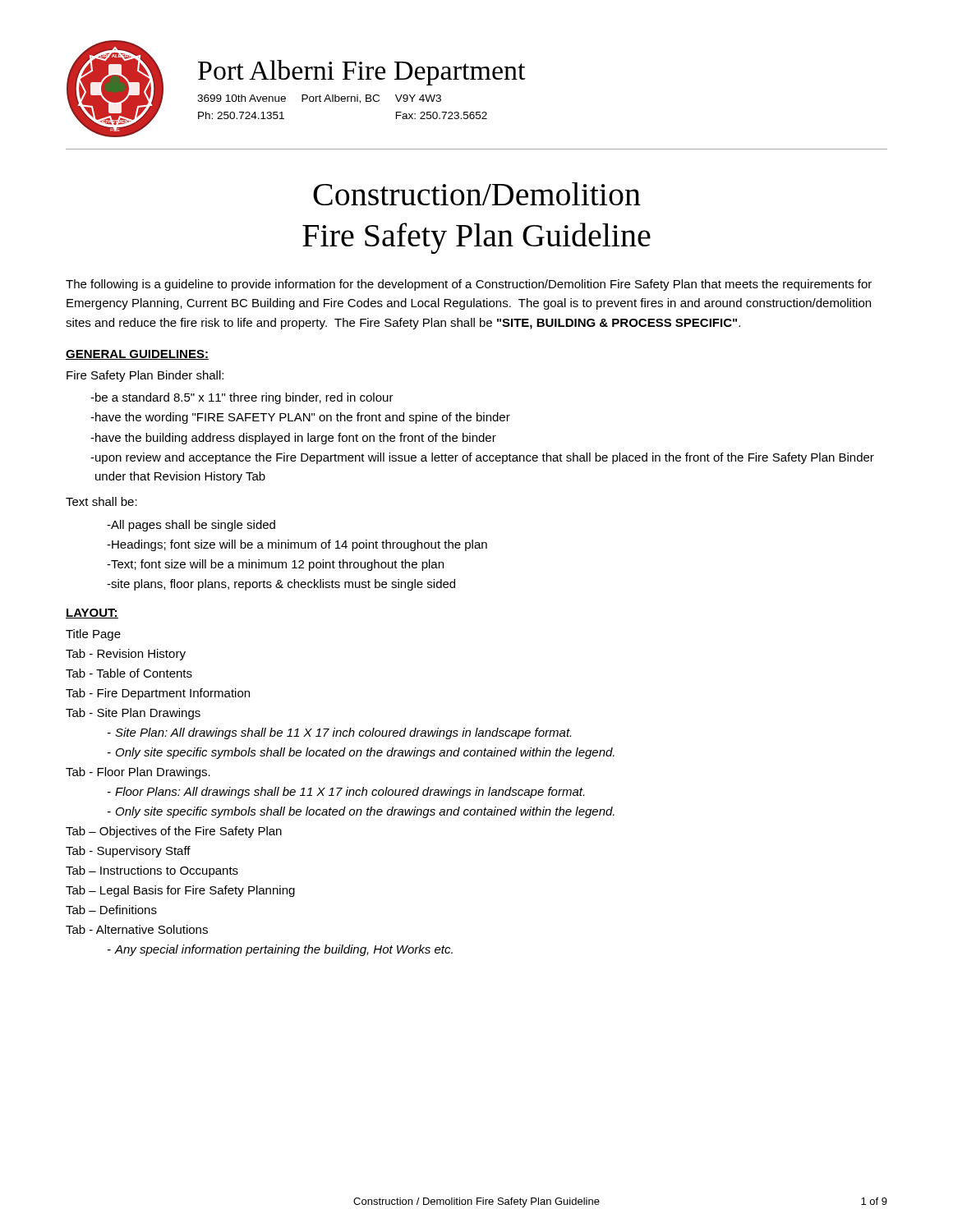Where is the passage that starts "- have the building address displayed"?
The height and width of the screenshot is (1232, 953).
tap(476, 437)
